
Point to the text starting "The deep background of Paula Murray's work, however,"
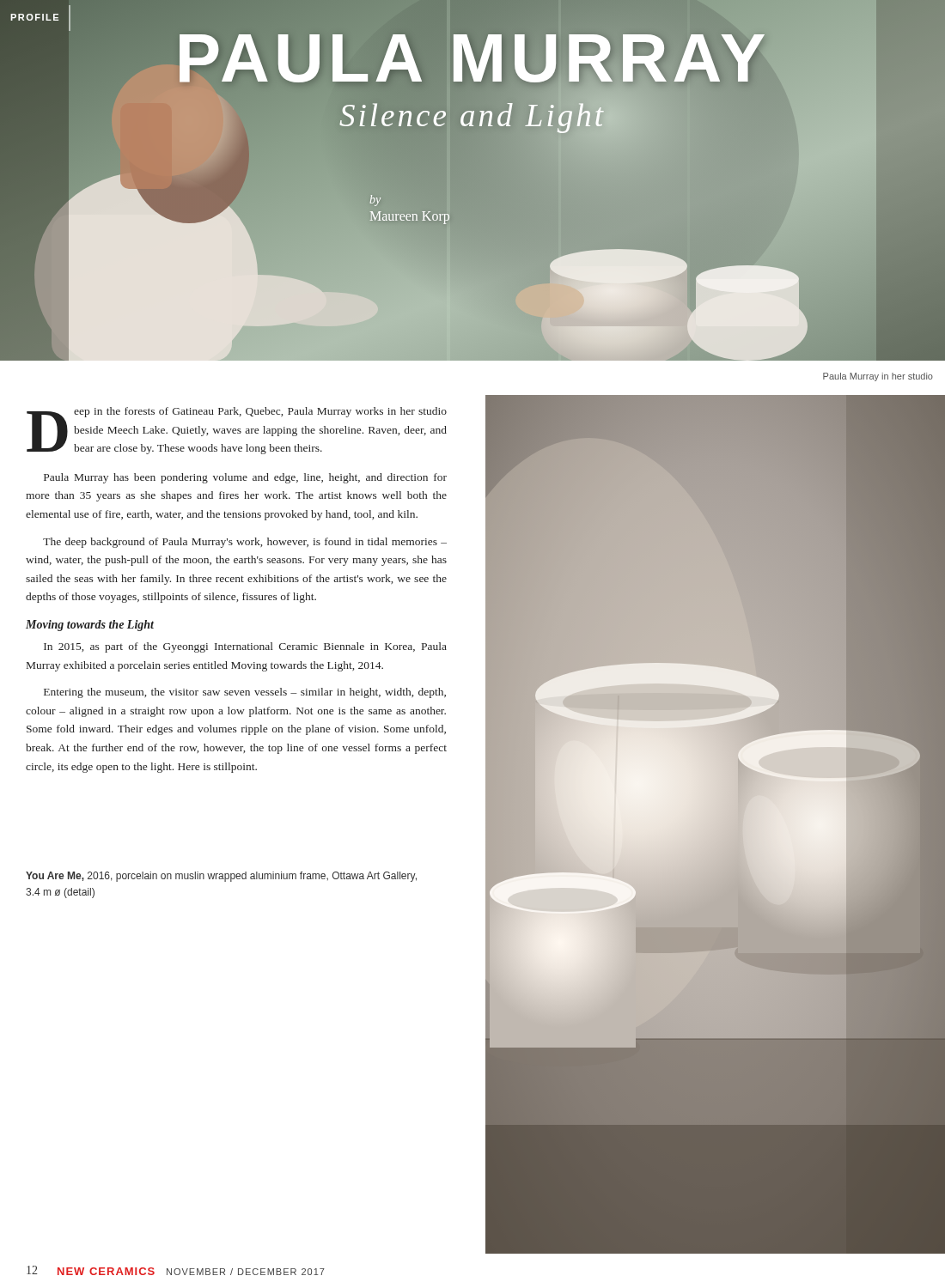pyautogui.click(x=236, y=569)
